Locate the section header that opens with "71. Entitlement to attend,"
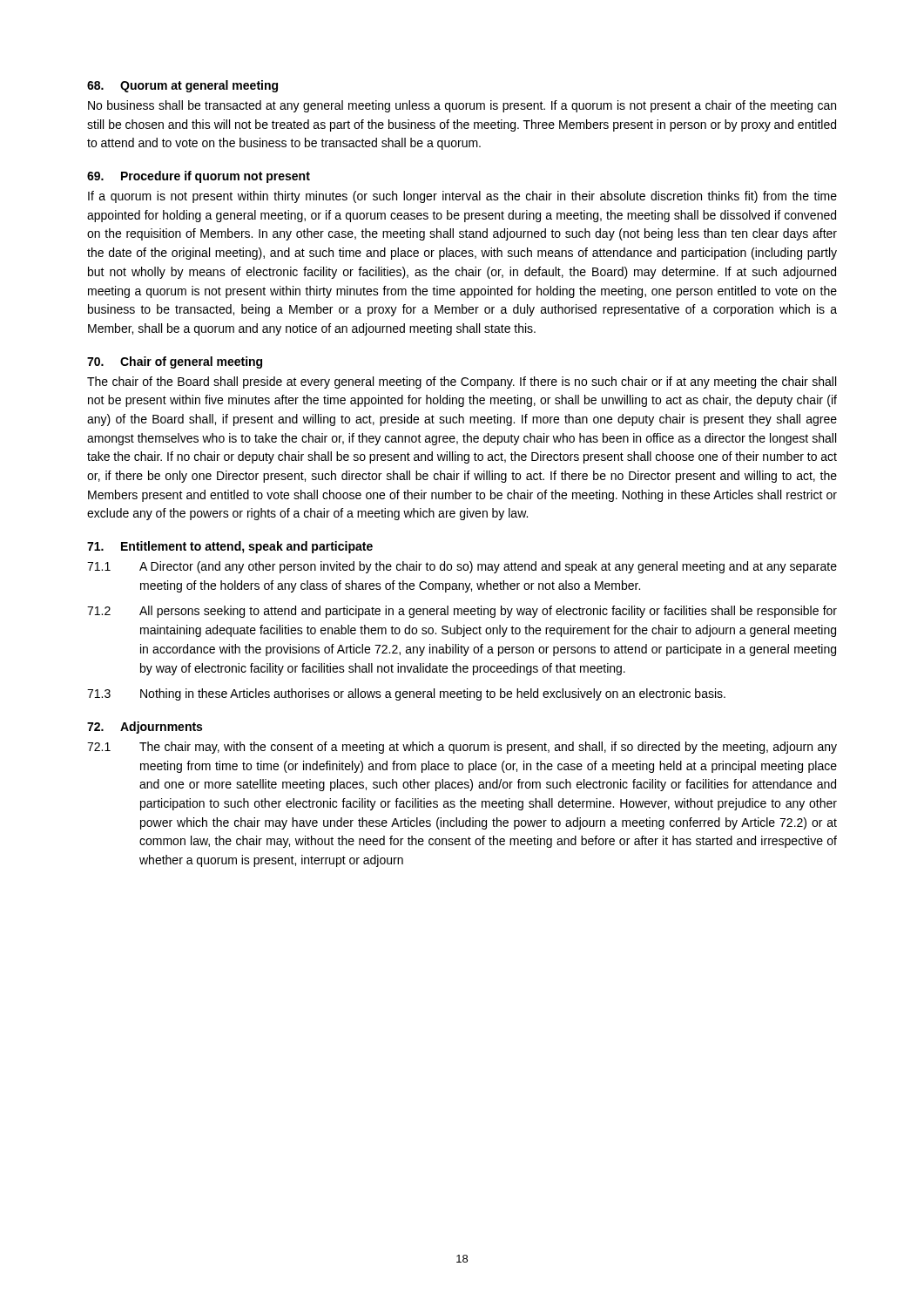The height and width of the screenshot is (1307, 924). coord(230,547)
